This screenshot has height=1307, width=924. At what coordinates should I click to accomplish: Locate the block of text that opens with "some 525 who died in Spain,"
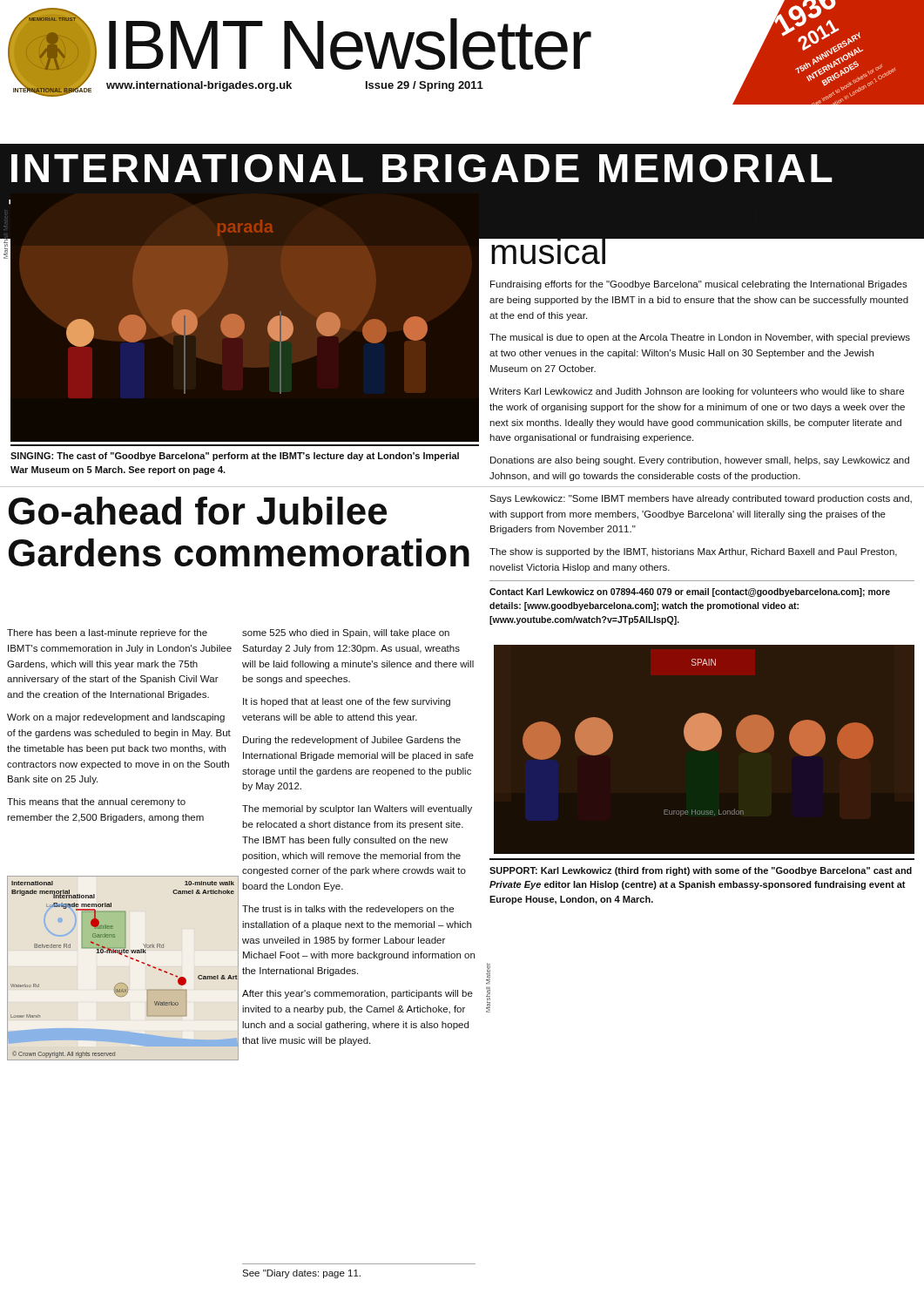tap(359, 837)
